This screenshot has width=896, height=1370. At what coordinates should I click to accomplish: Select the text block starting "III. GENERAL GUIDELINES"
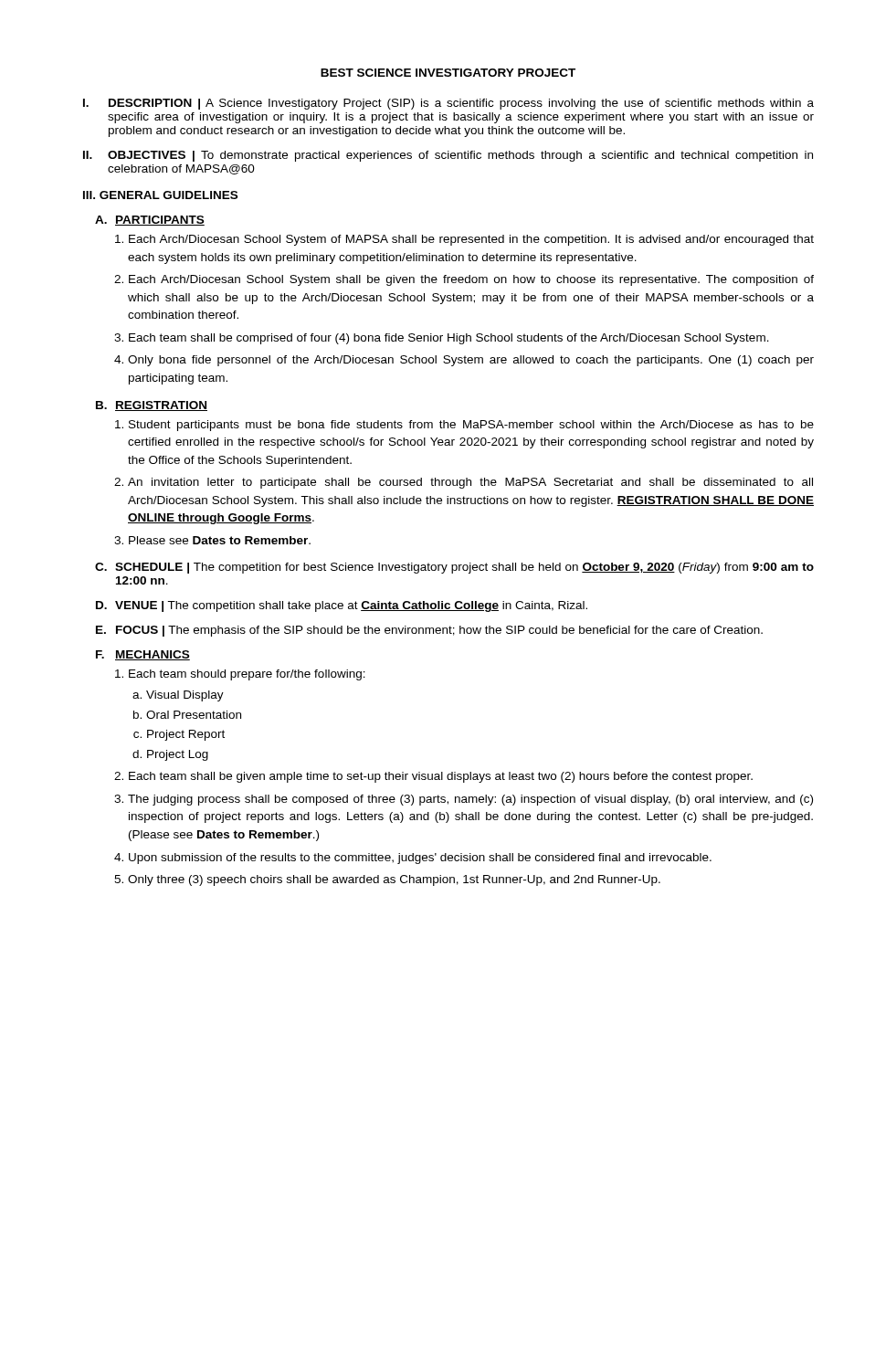[x=160, y=195]
